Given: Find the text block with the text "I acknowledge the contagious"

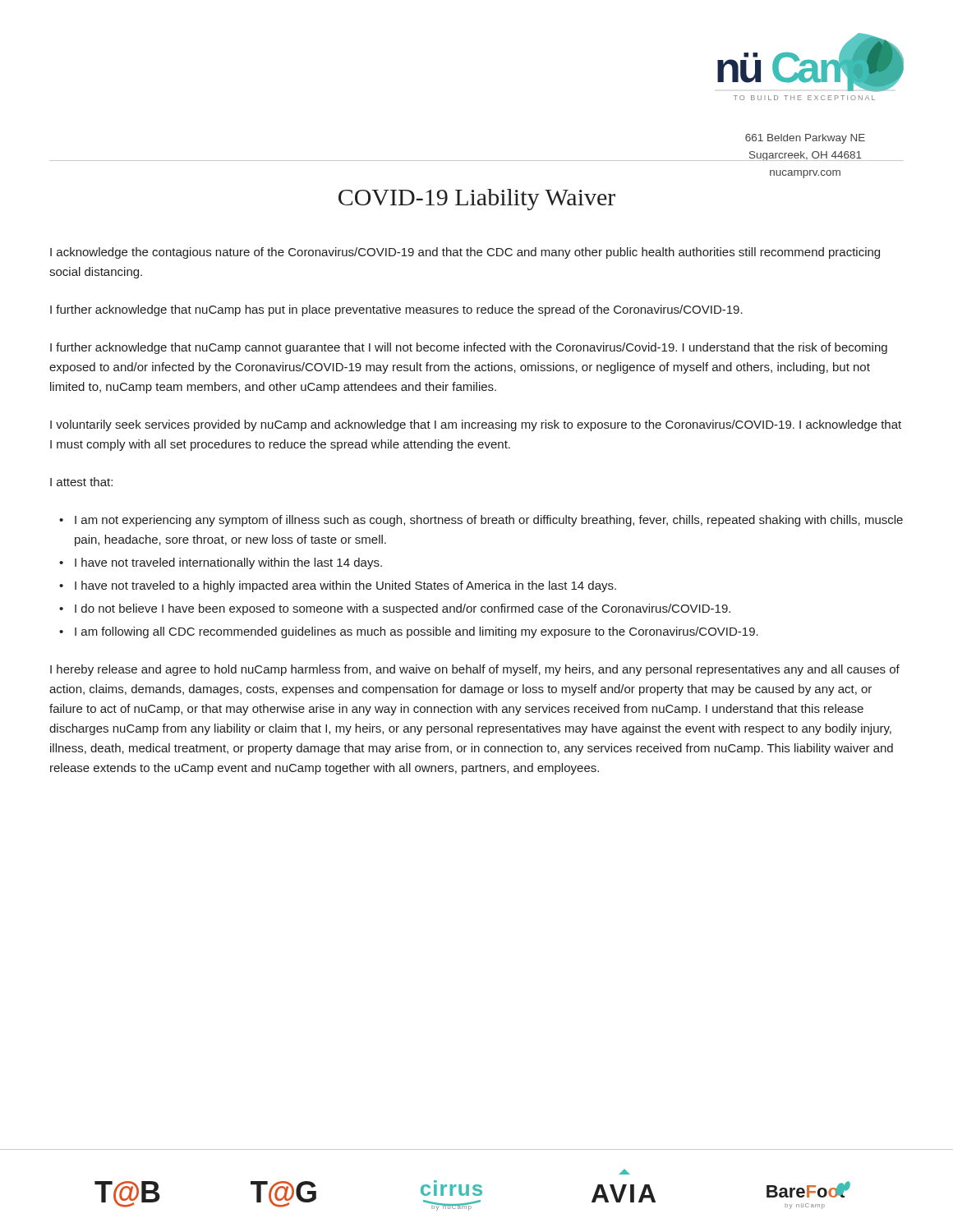Looking at the screenshot, I should [x=476, y=262].
